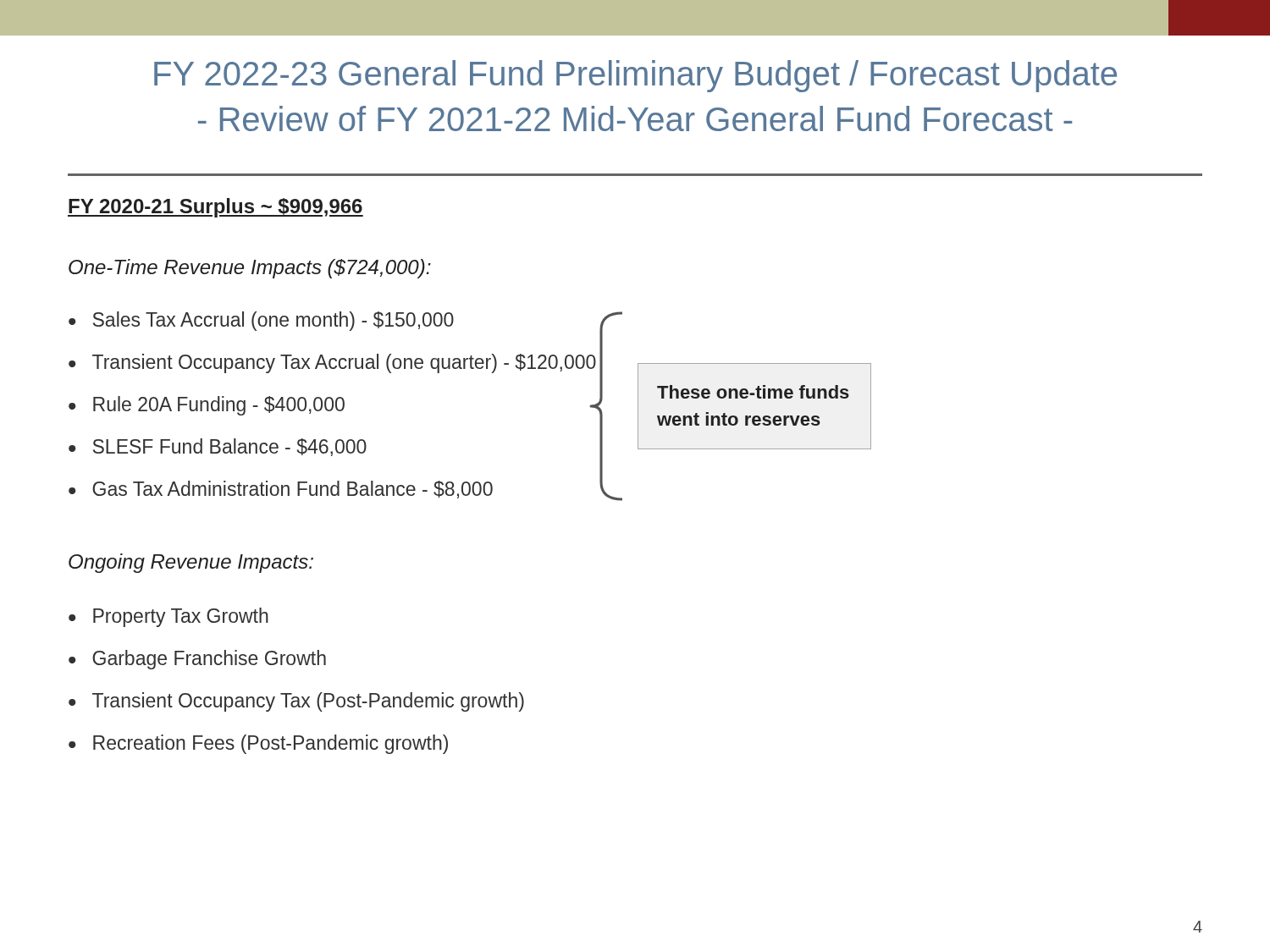Locate the title
Screen dimensions: 952x1270
pos(635,96)
